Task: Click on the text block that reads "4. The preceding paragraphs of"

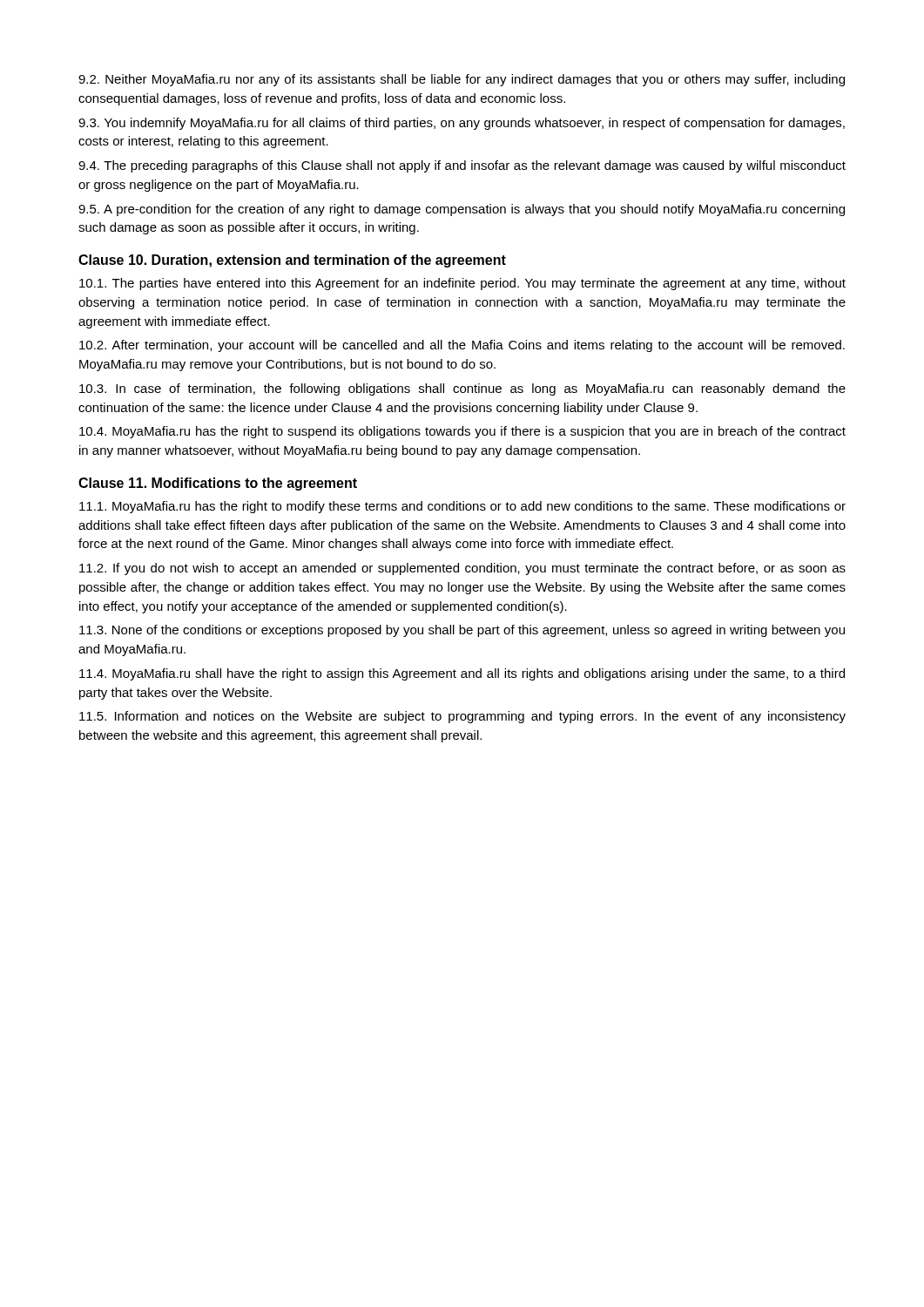Action: [462, 175]
